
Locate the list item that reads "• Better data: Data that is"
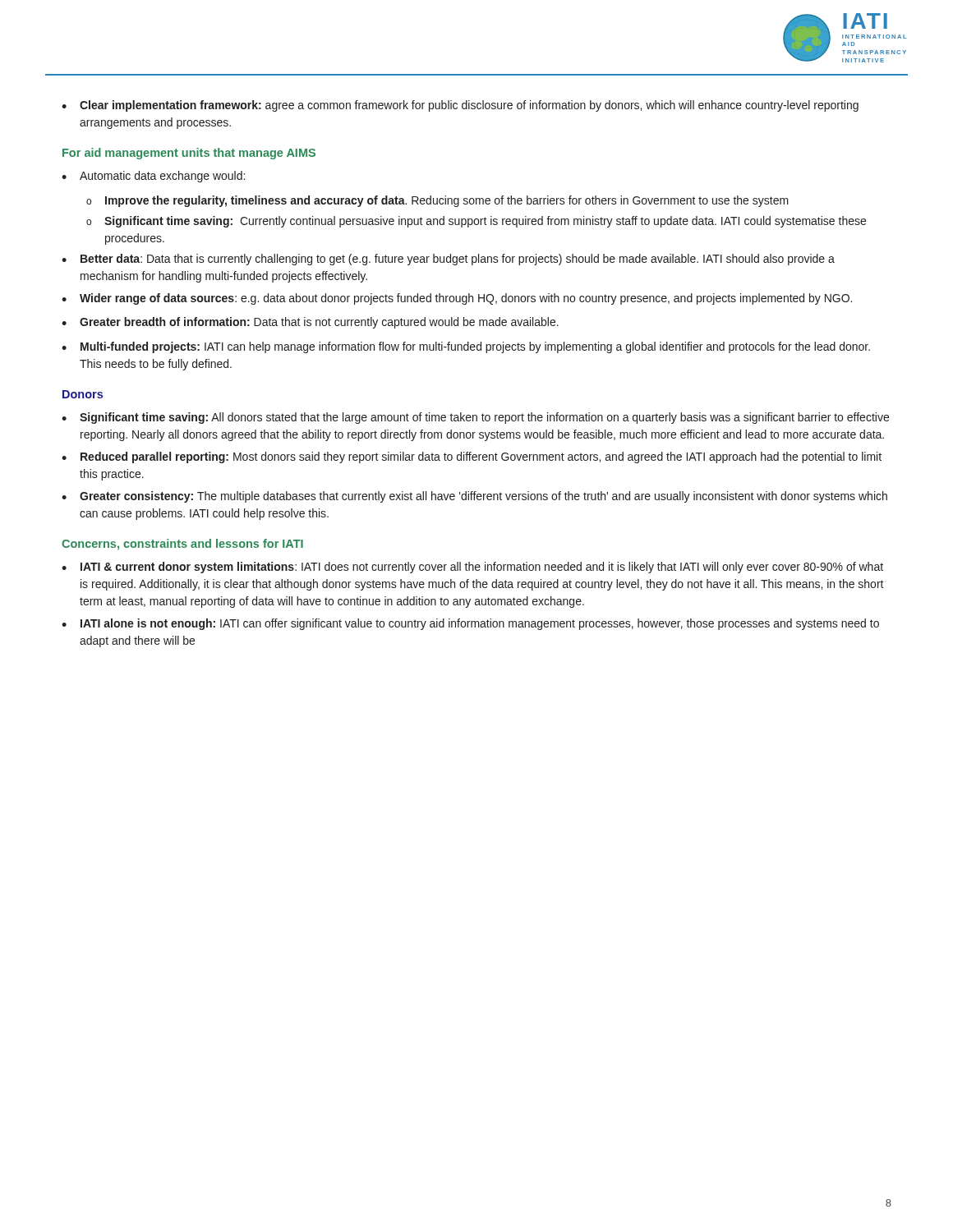coord(476,267)
